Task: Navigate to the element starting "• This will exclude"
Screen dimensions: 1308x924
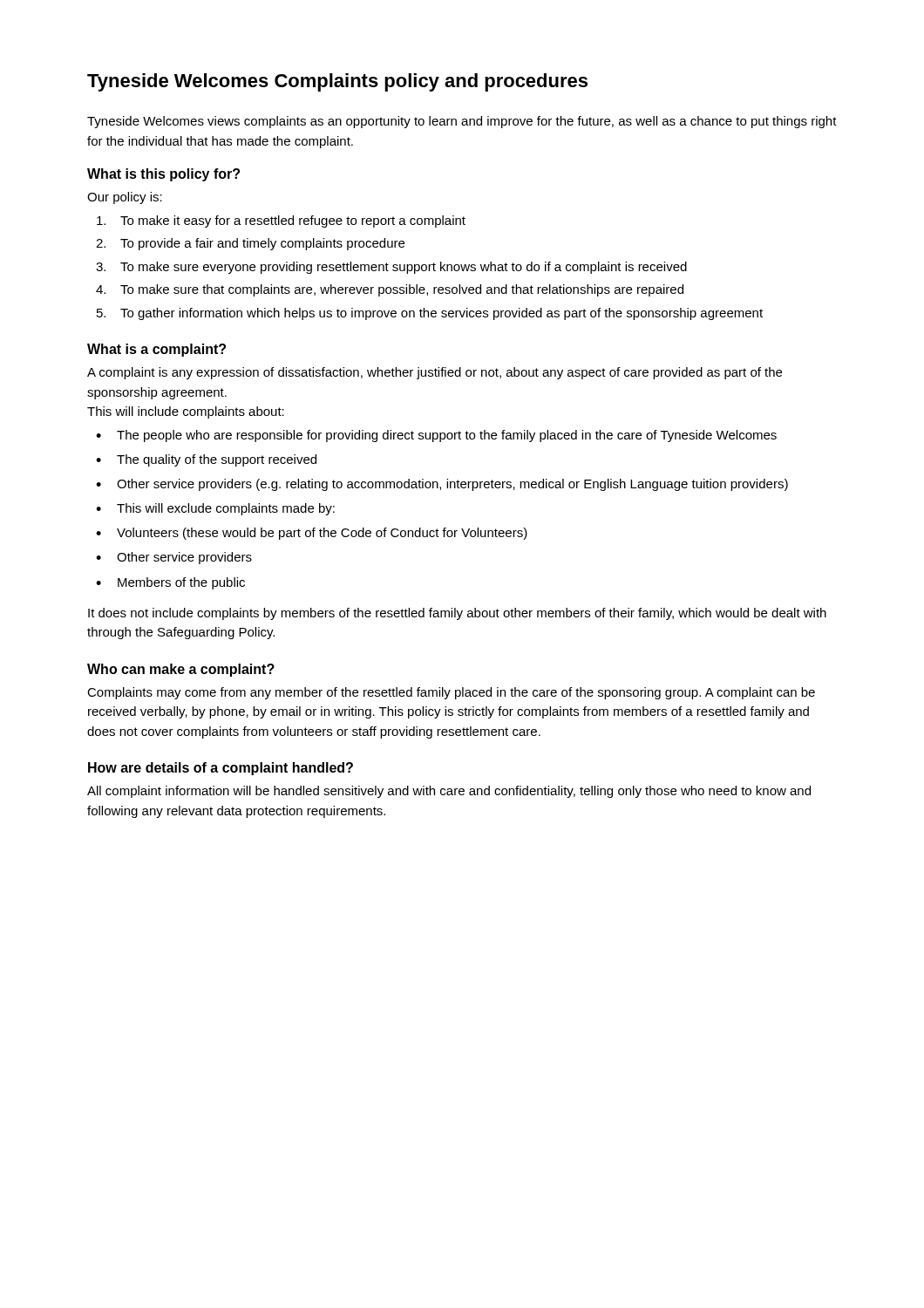Action: pos(216,510)
